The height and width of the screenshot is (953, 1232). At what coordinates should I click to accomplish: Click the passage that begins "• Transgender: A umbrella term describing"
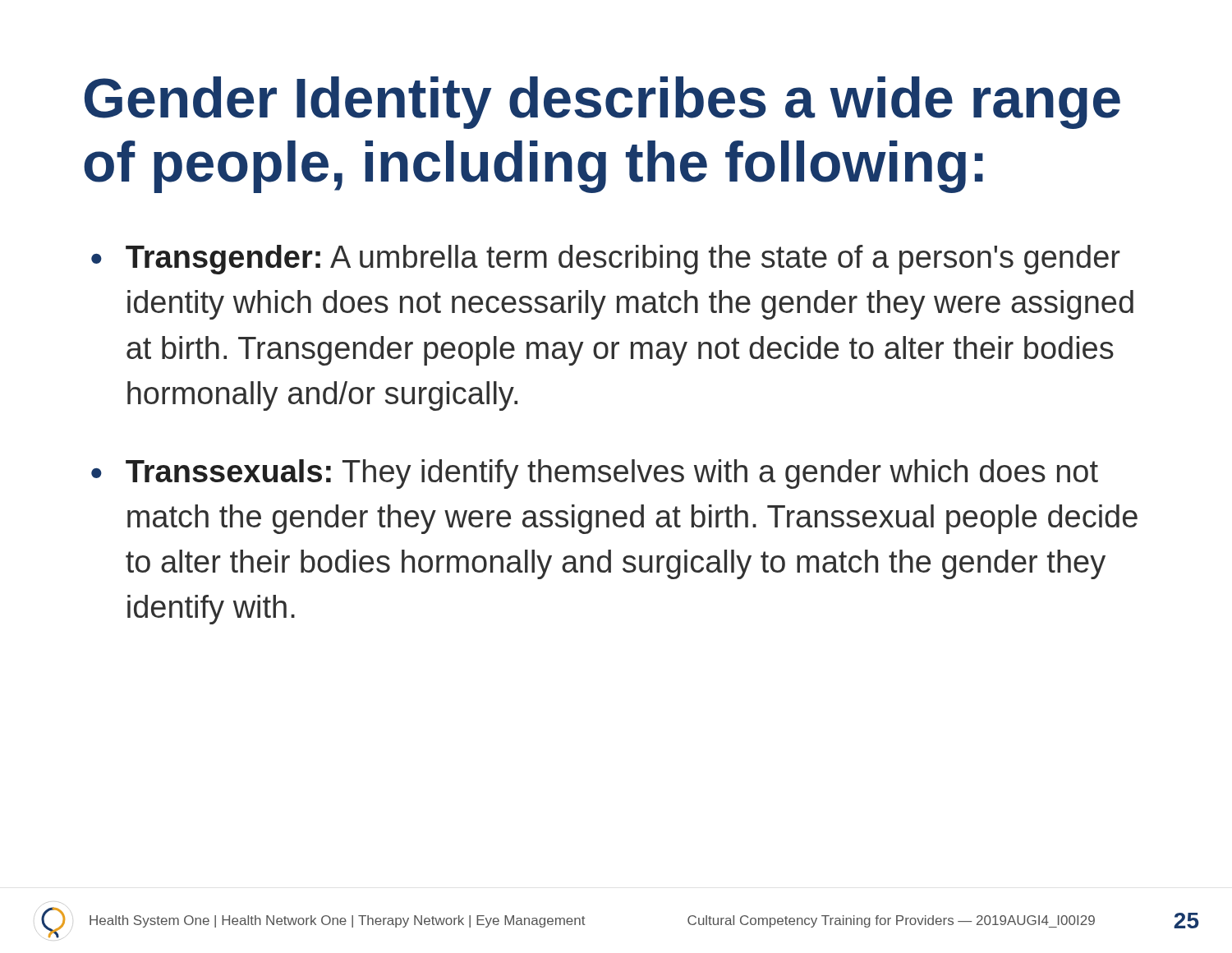pyautogui.click(x=620, y=326)
